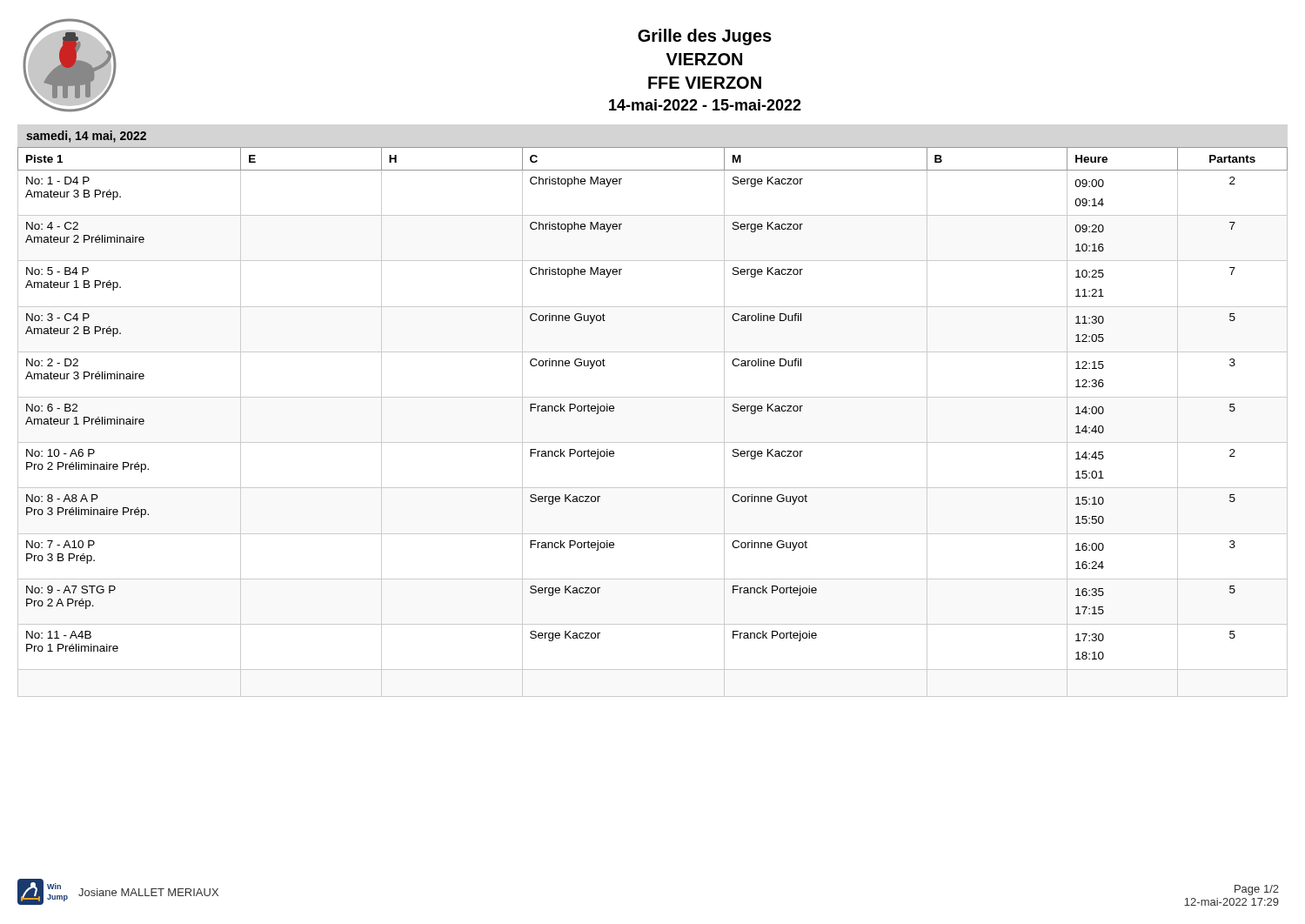Navigate to the text block starting "Grille des Juges VIERZON"
This screenshot has height=924, width=1305.
click(x=705, y=70)
